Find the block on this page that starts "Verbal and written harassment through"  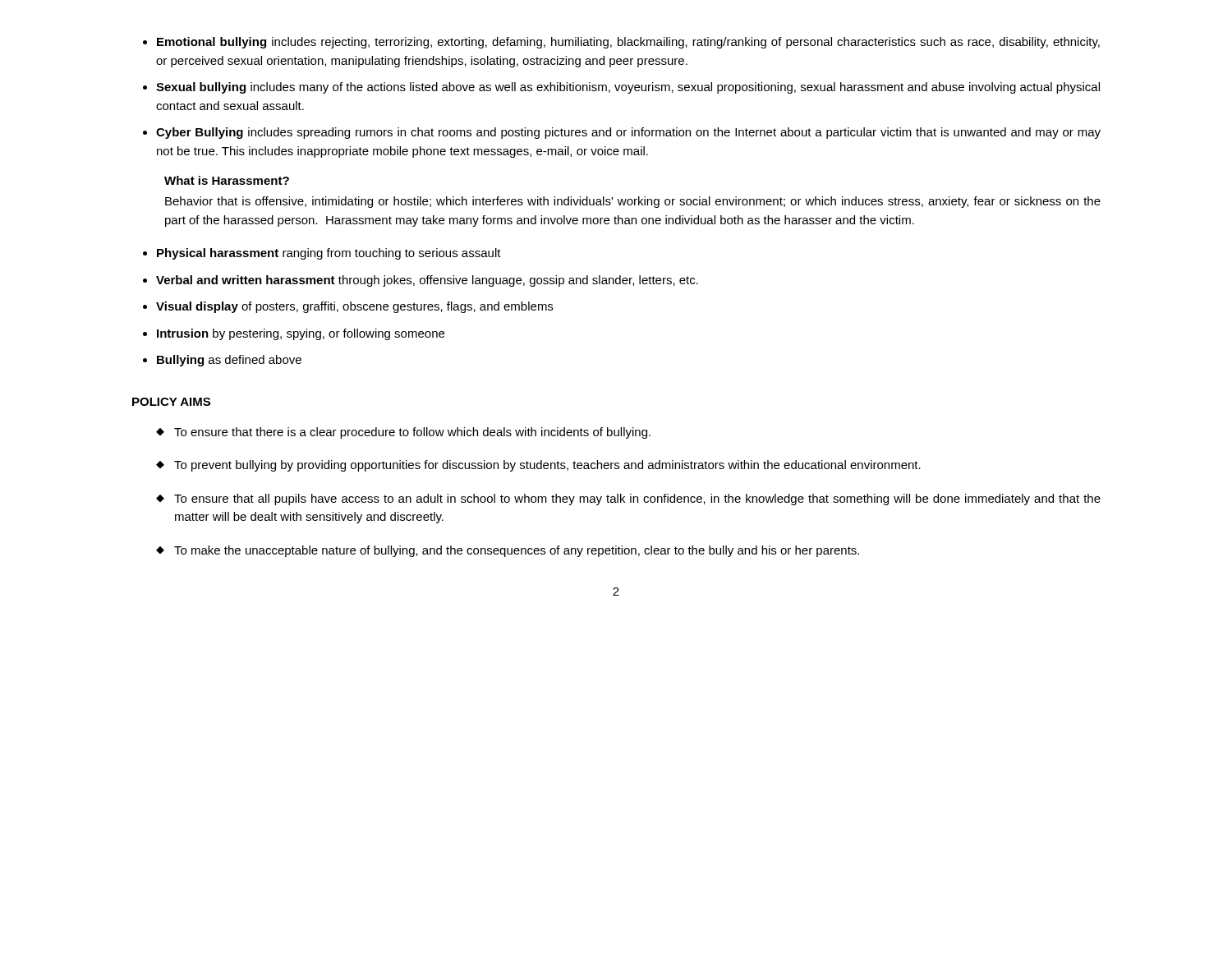pos(628,280)
